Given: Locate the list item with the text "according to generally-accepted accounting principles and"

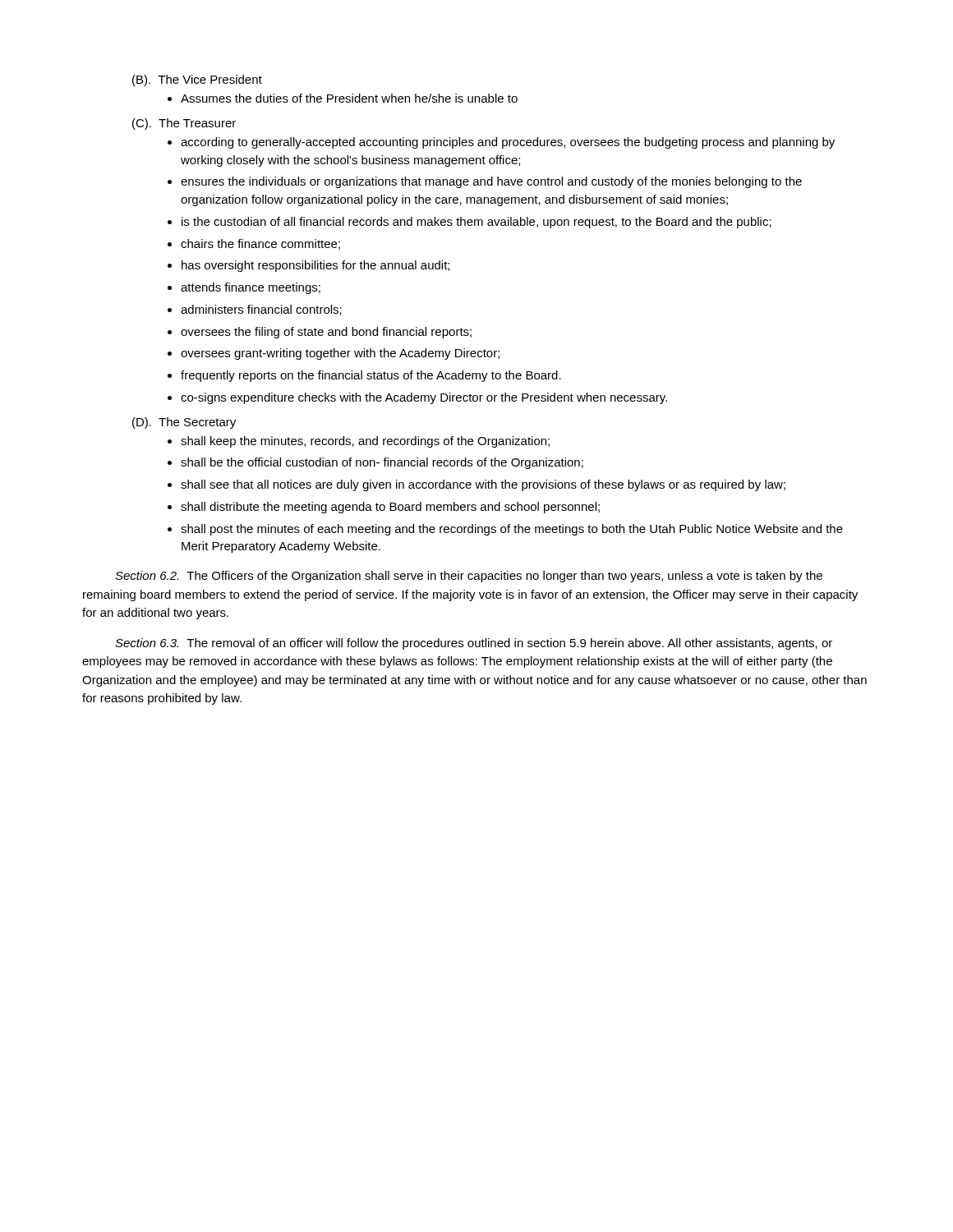Looking at the screenshot, I should tap(508, 150).
